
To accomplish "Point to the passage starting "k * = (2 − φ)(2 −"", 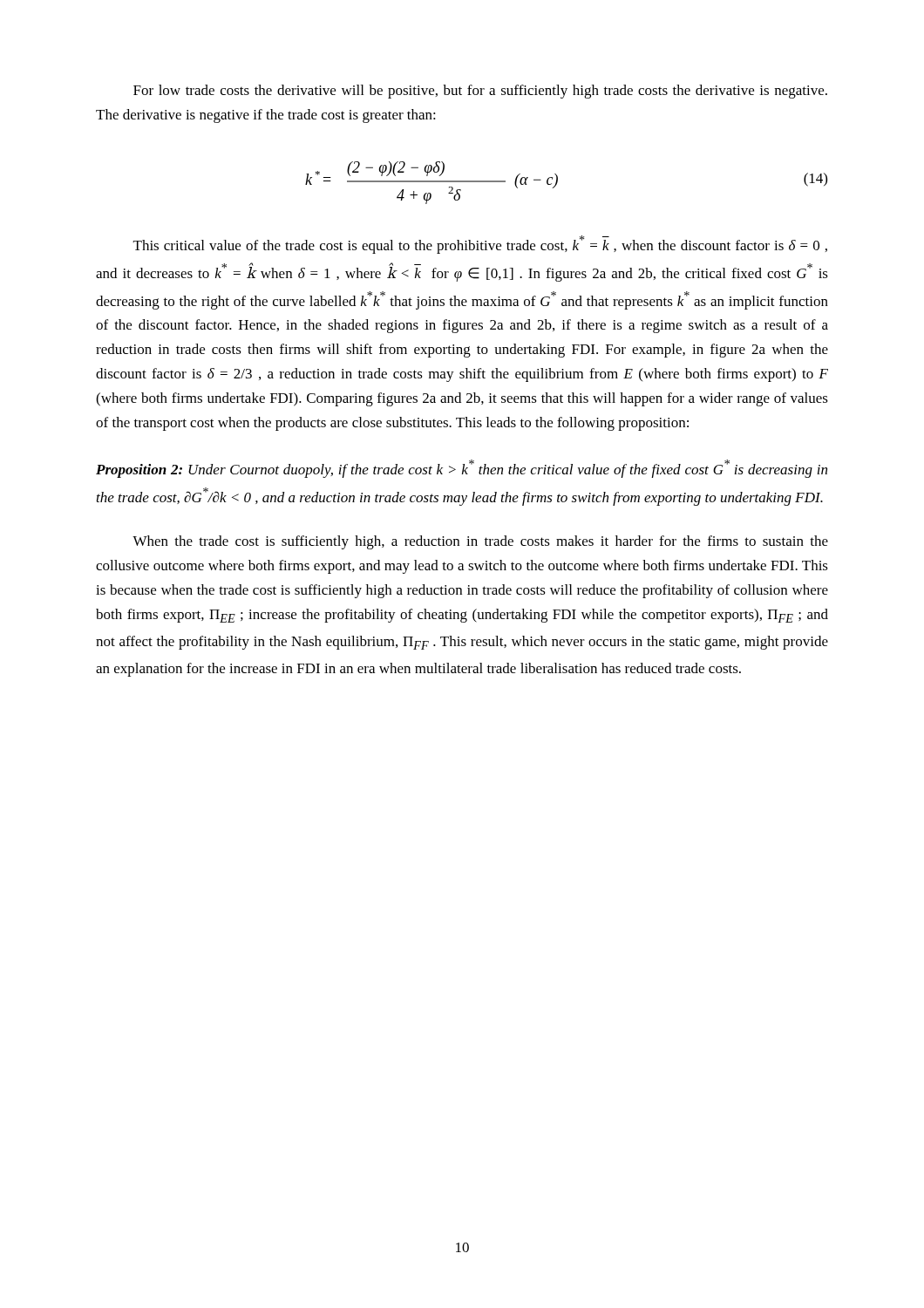I will 567,179.
